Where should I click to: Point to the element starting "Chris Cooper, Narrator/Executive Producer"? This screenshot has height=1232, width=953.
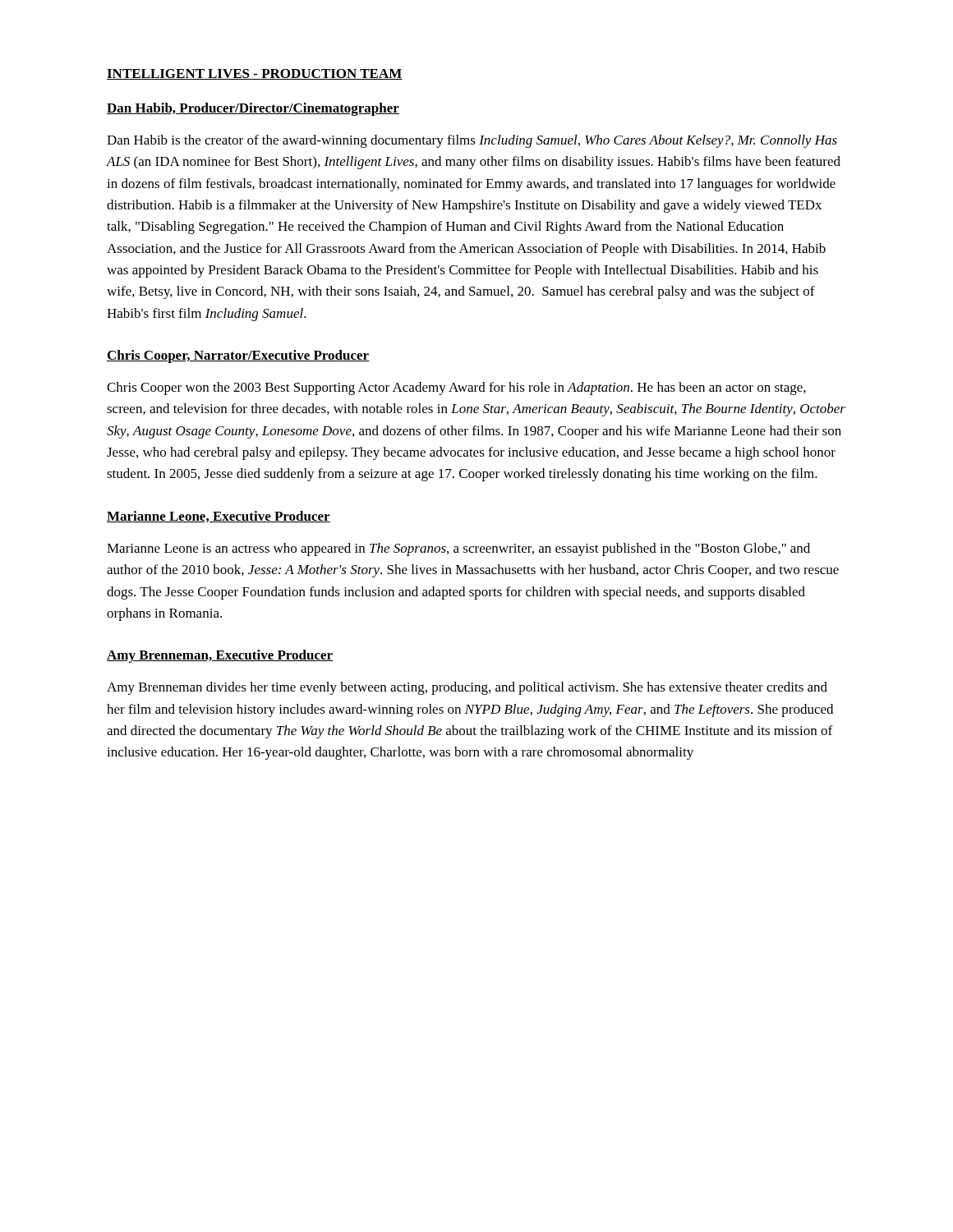click(238, 355)
